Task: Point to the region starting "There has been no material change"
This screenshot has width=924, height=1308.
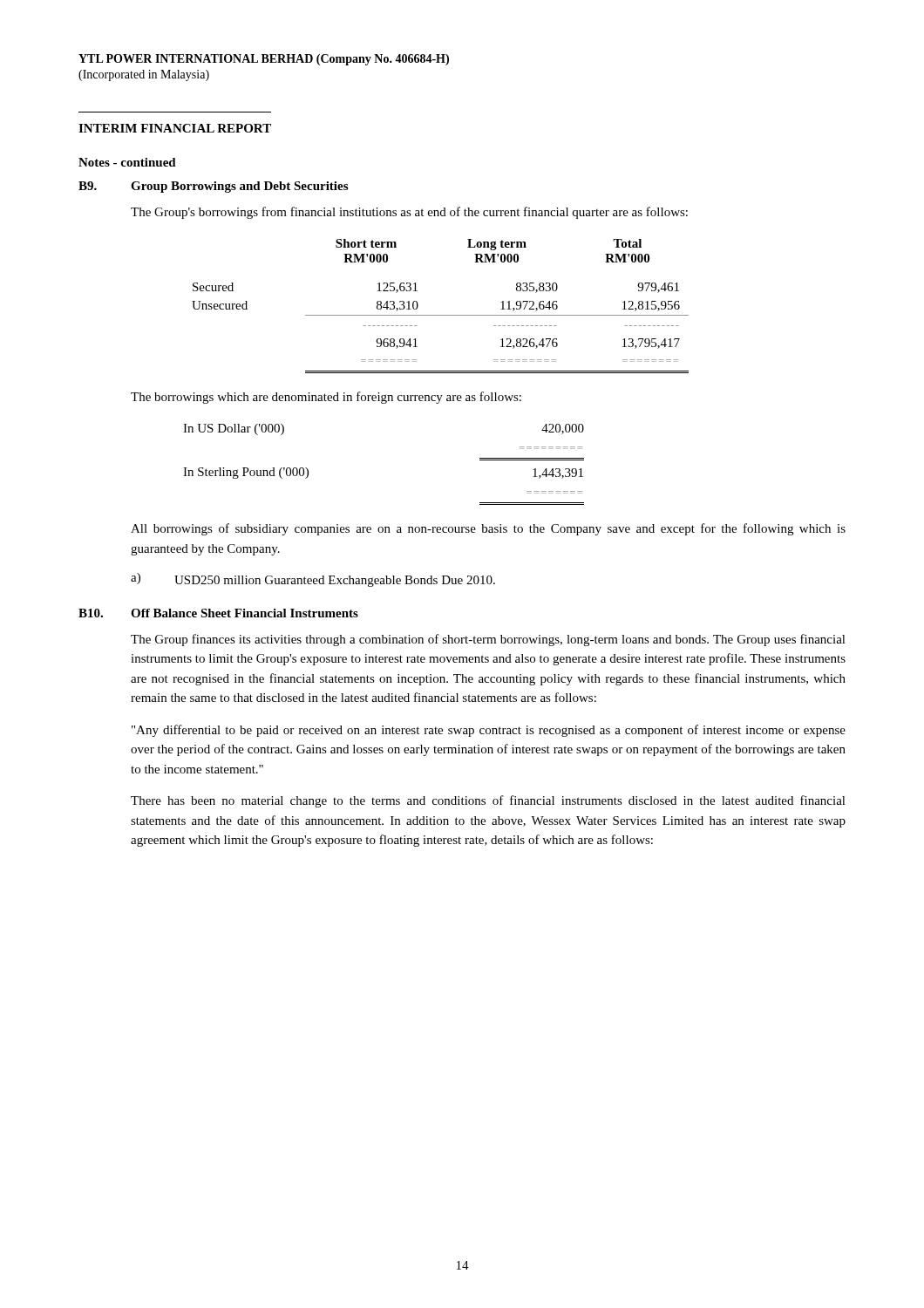Action: [x=488, y=820]
